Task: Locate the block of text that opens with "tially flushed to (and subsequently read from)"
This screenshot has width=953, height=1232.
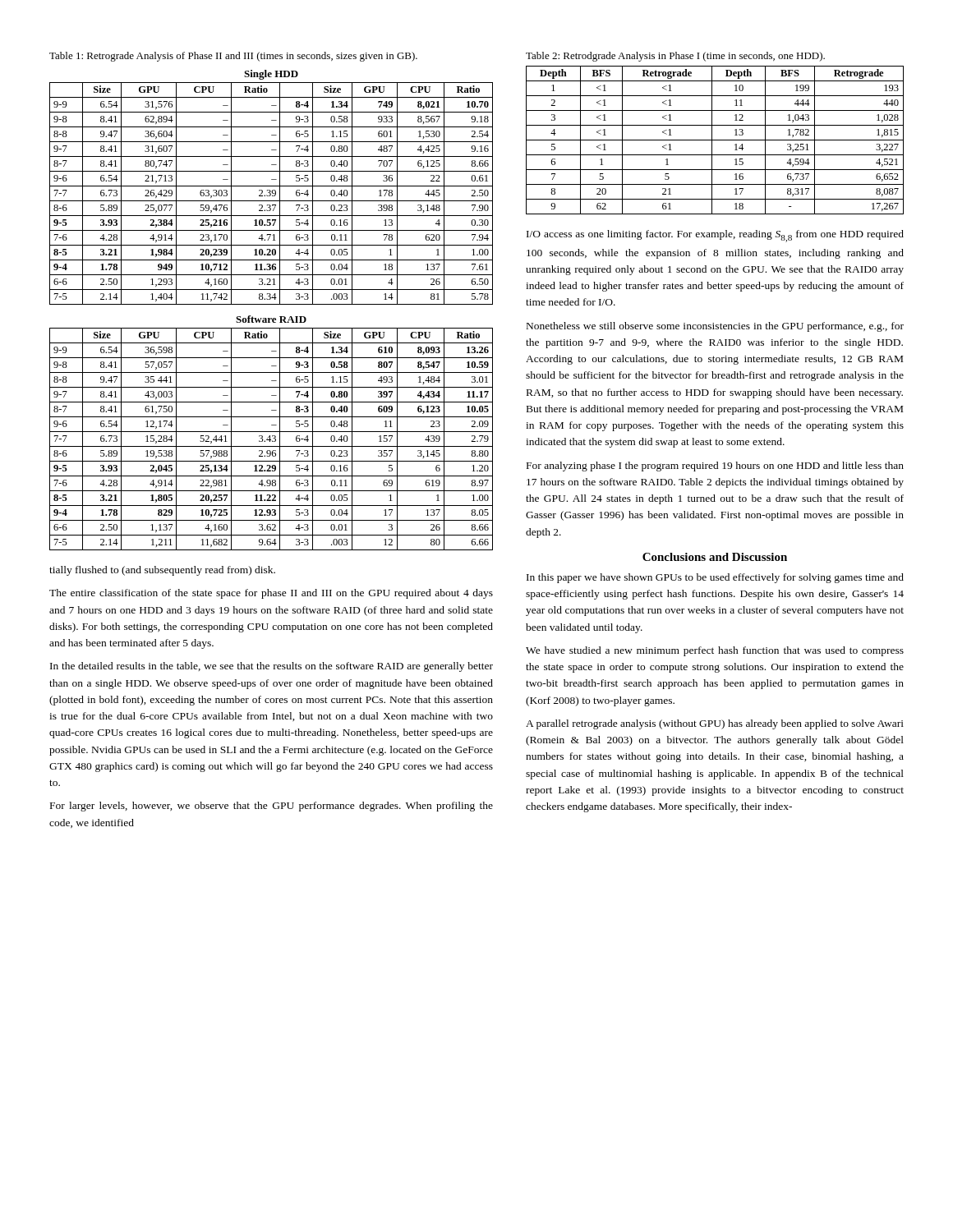Action: (x=163, y=570)
